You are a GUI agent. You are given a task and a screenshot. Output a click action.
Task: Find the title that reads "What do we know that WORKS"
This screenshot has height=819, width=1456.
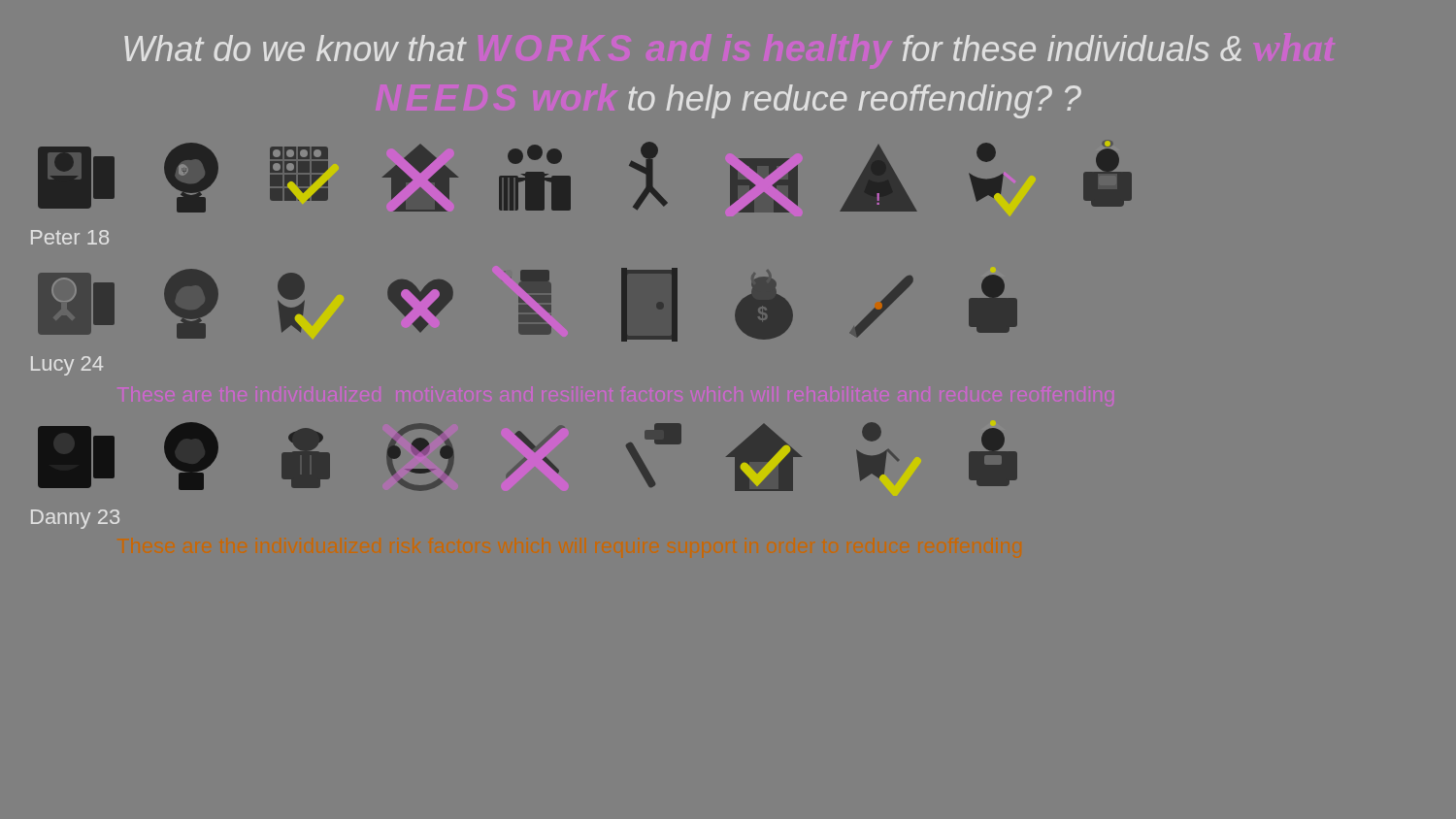[284, 48]
